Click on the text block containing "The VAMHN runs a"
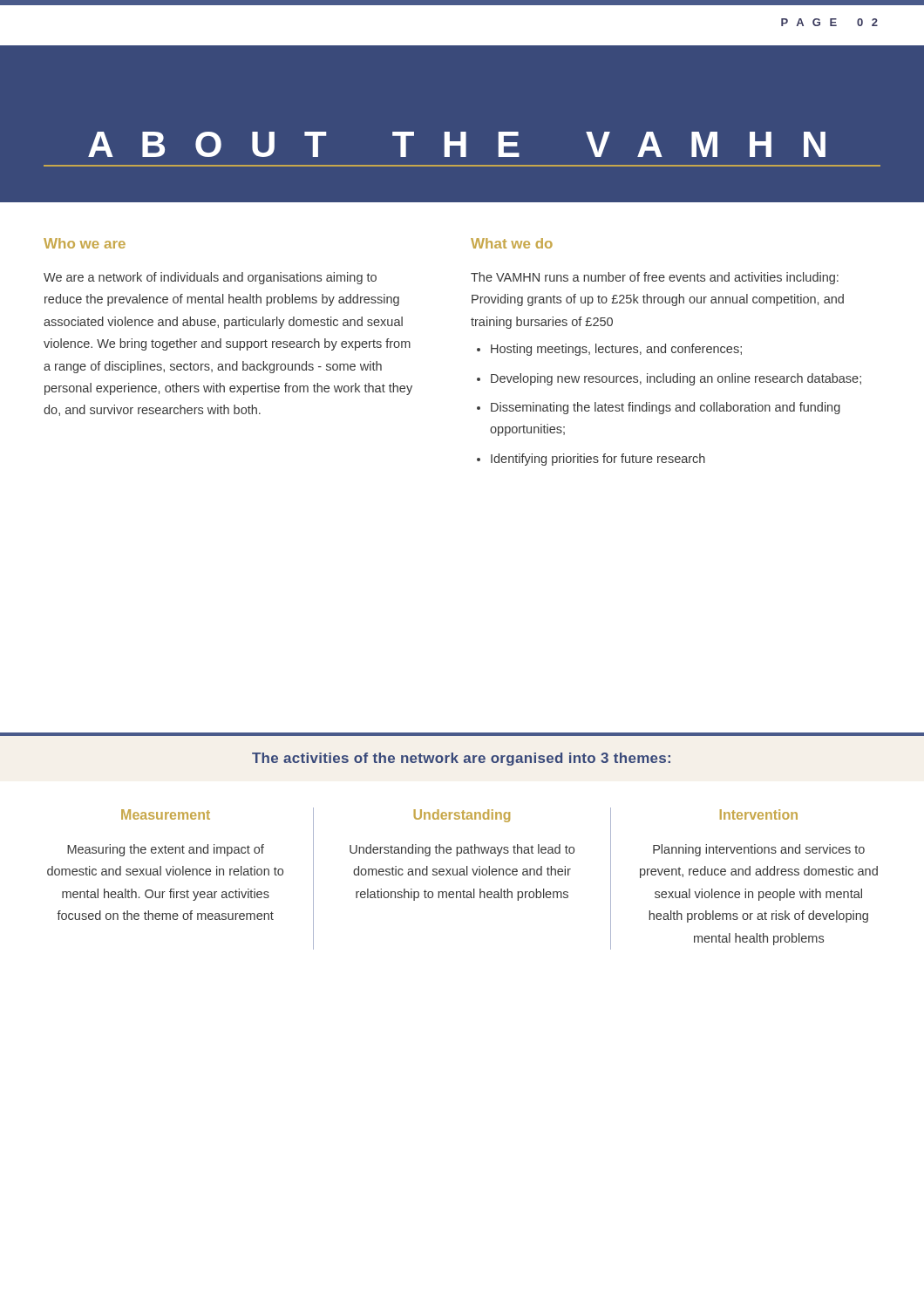 point(658,299)
